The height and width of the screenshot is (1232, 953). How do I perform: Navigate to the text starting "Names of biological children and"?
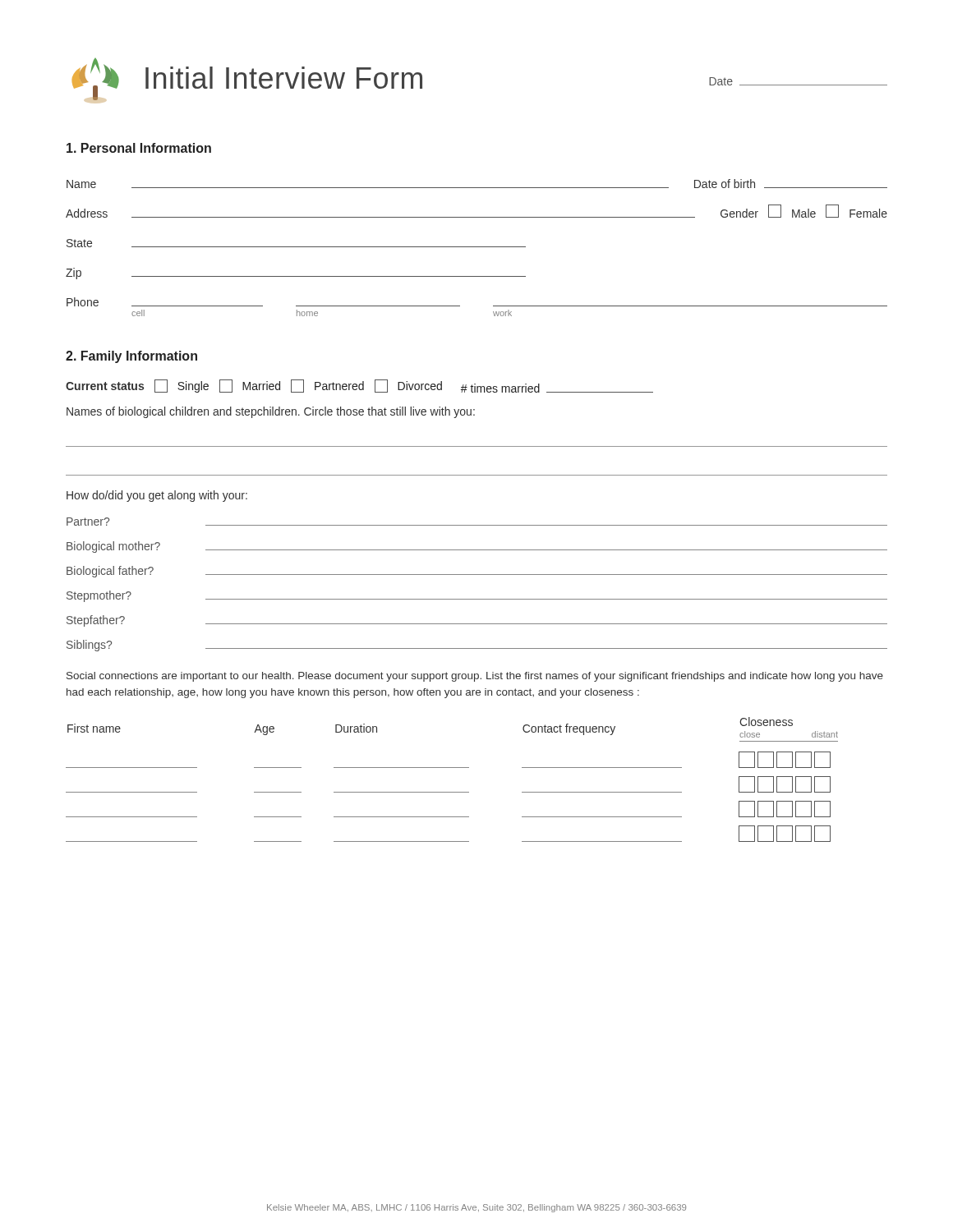point(271,411)
